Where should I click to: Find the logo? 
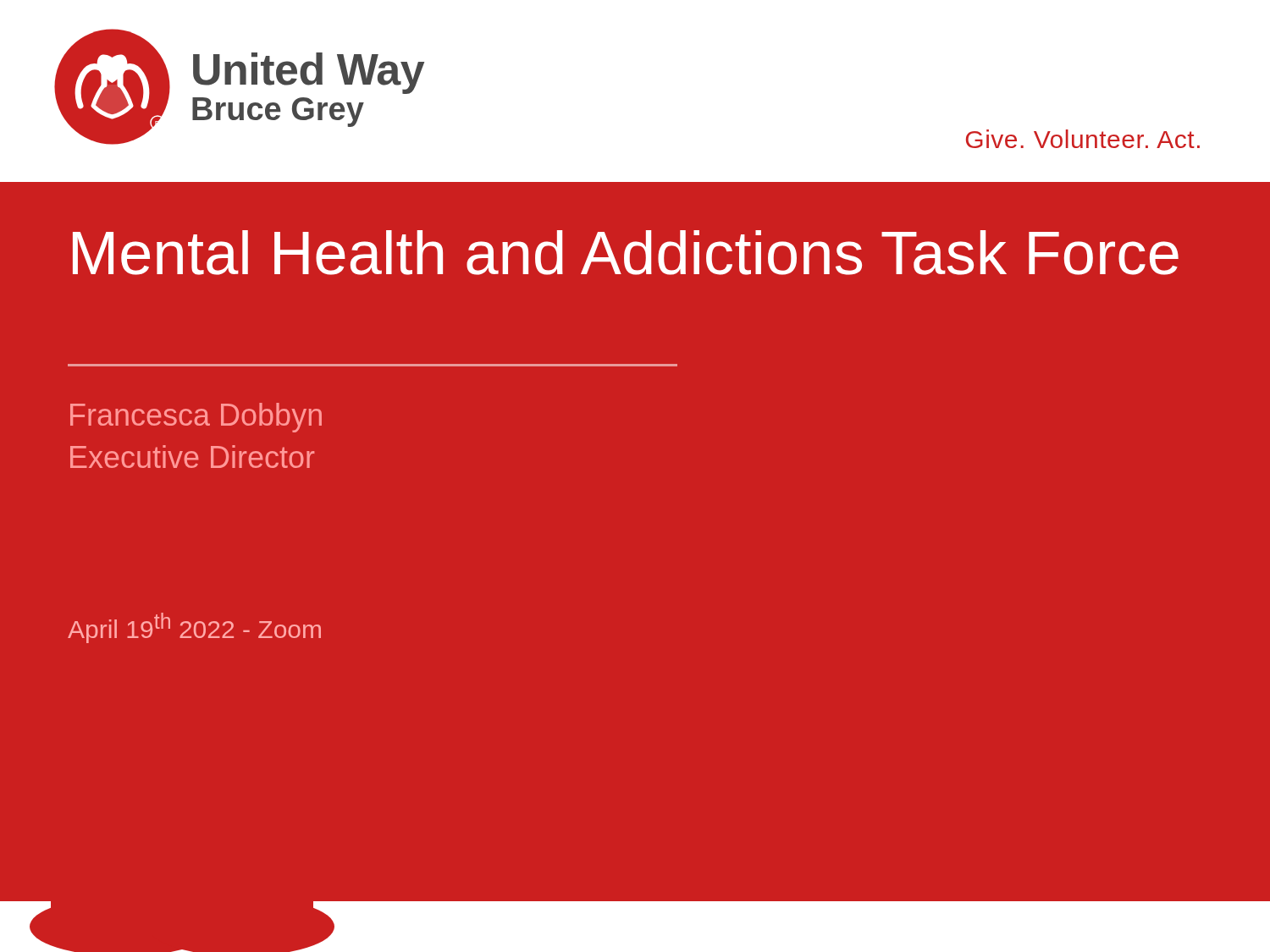[238, 87]
